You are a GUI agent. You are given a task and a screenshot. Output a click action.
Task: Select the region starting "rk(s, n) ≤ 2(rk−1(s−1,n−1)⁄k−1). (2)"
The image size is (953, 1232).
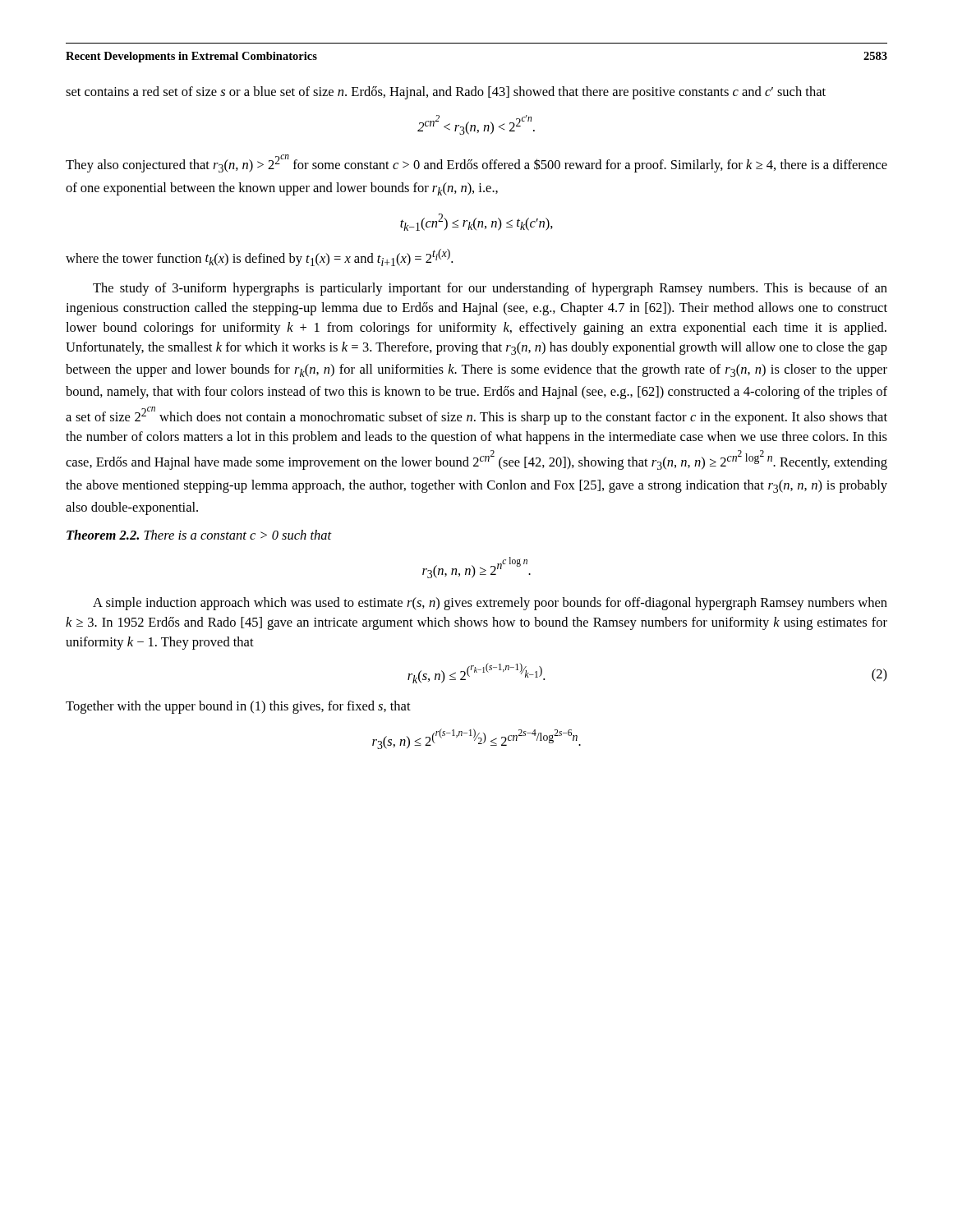(476, 674)
